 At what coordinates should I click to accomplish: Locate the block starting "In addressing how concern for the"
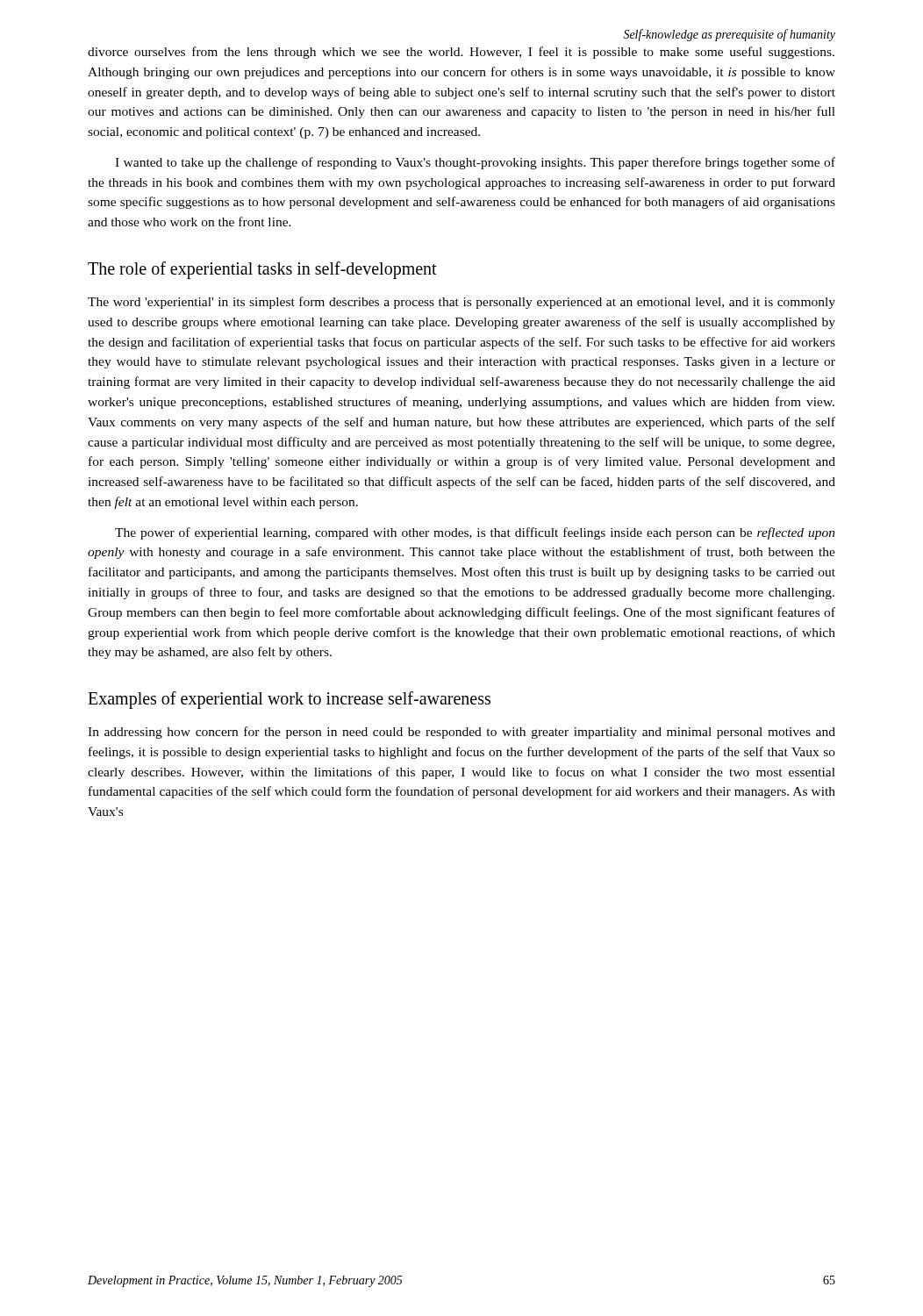(x=462, y=772)
